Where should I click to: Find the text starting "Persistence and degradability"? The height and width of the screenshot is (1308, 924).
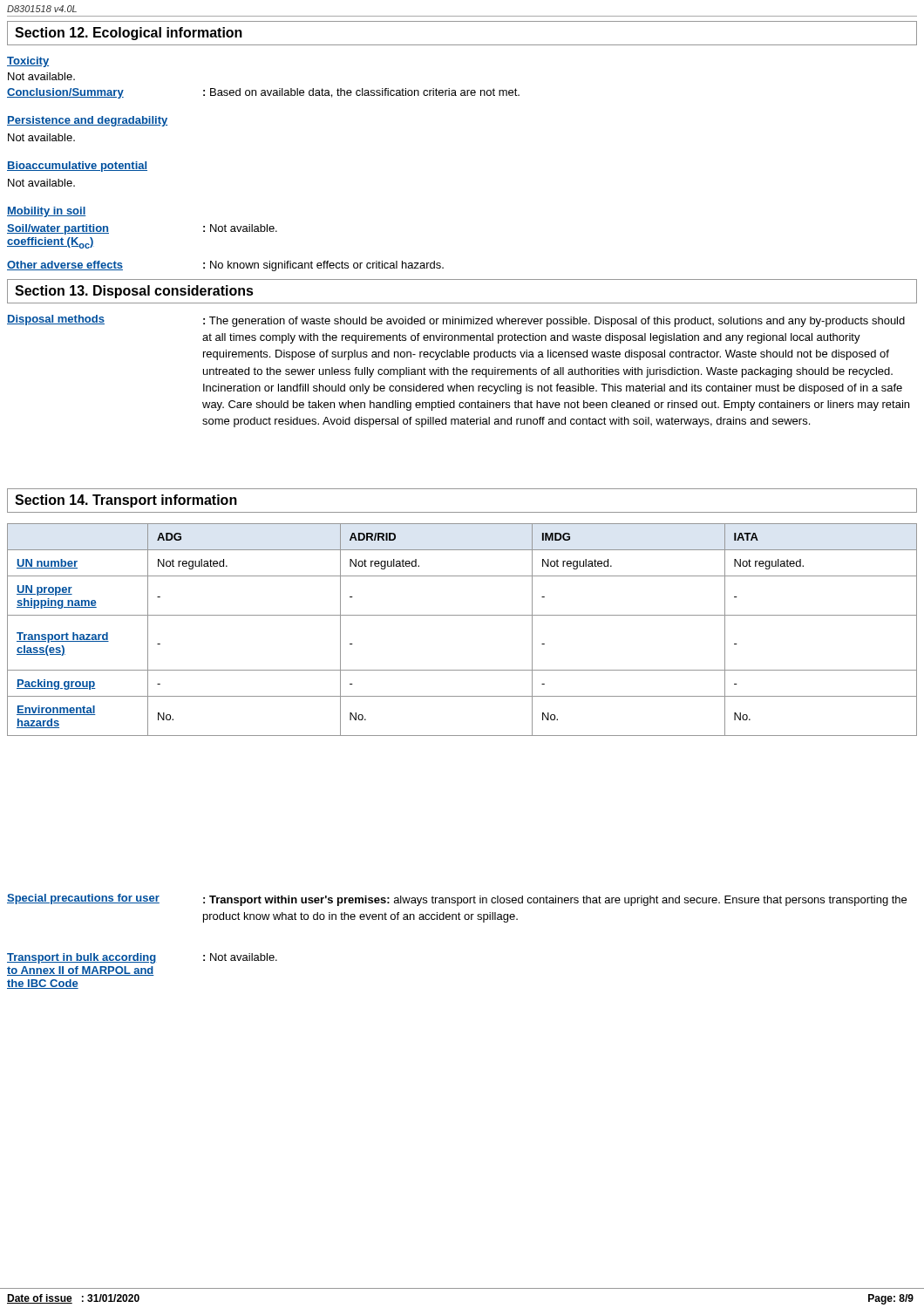[87, 120]
